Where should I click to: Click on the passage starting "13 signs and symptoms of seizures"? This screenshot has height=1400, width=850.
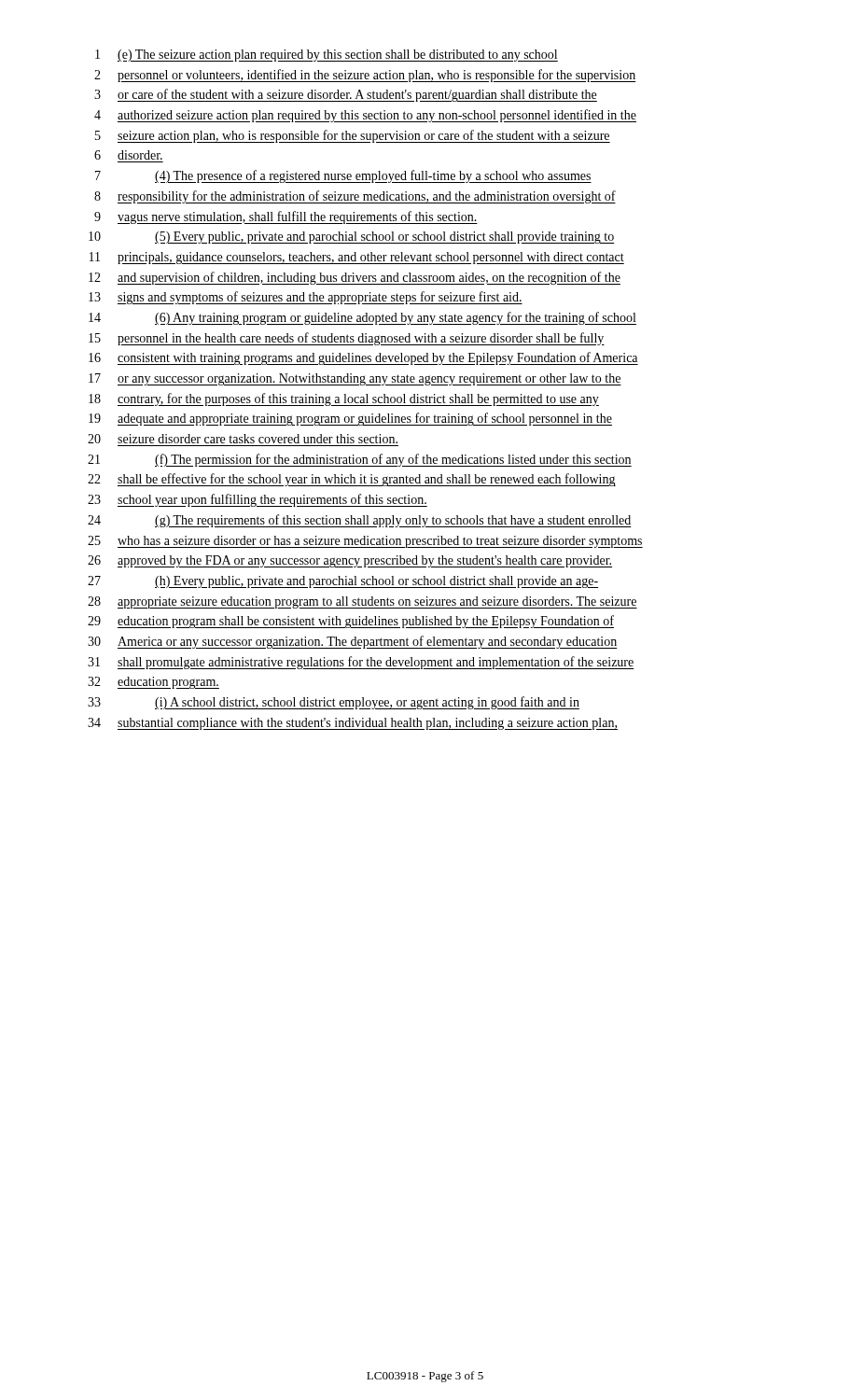[425, 298]
